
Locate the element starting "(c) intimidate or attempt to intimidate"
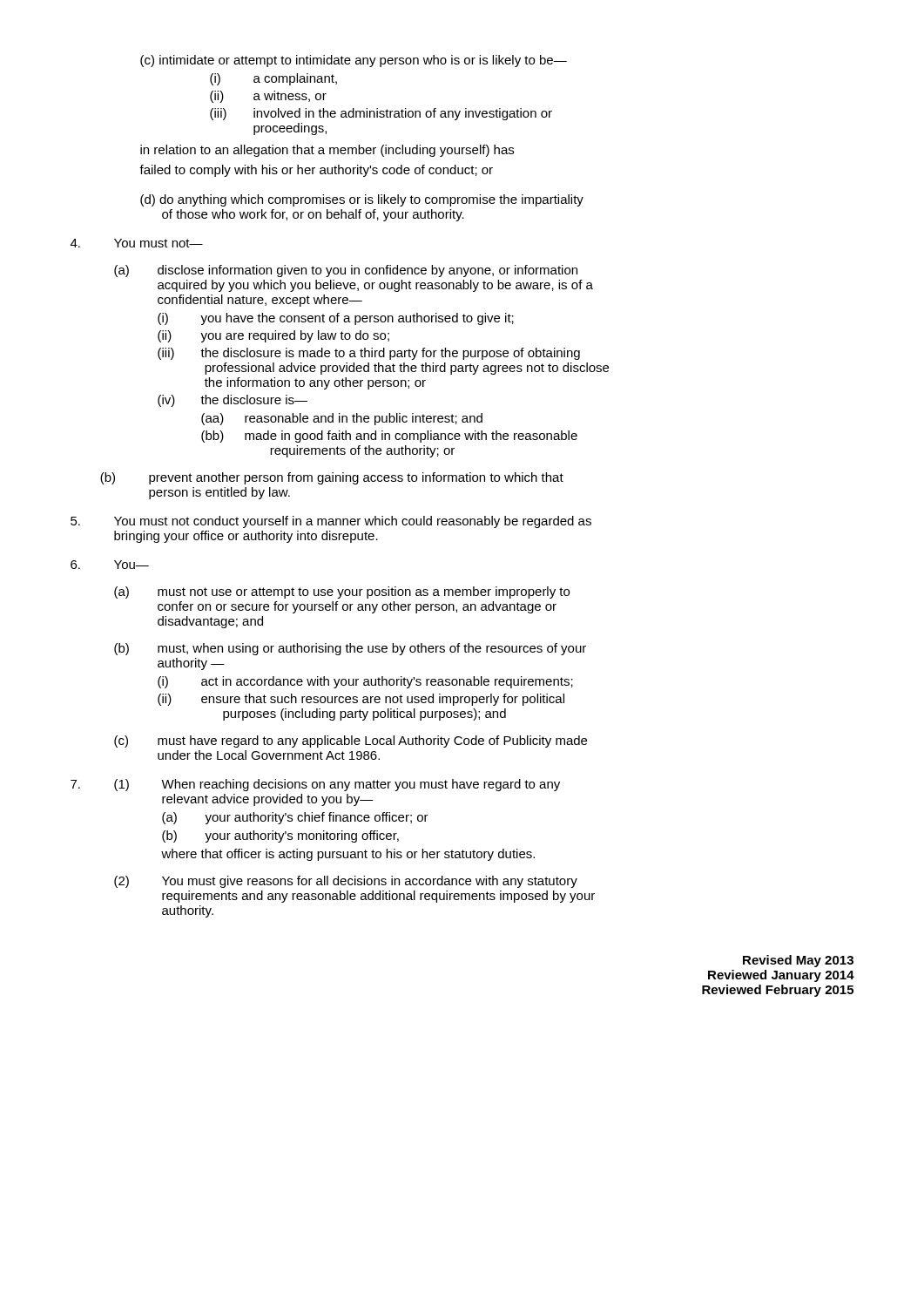click(497, 116)
